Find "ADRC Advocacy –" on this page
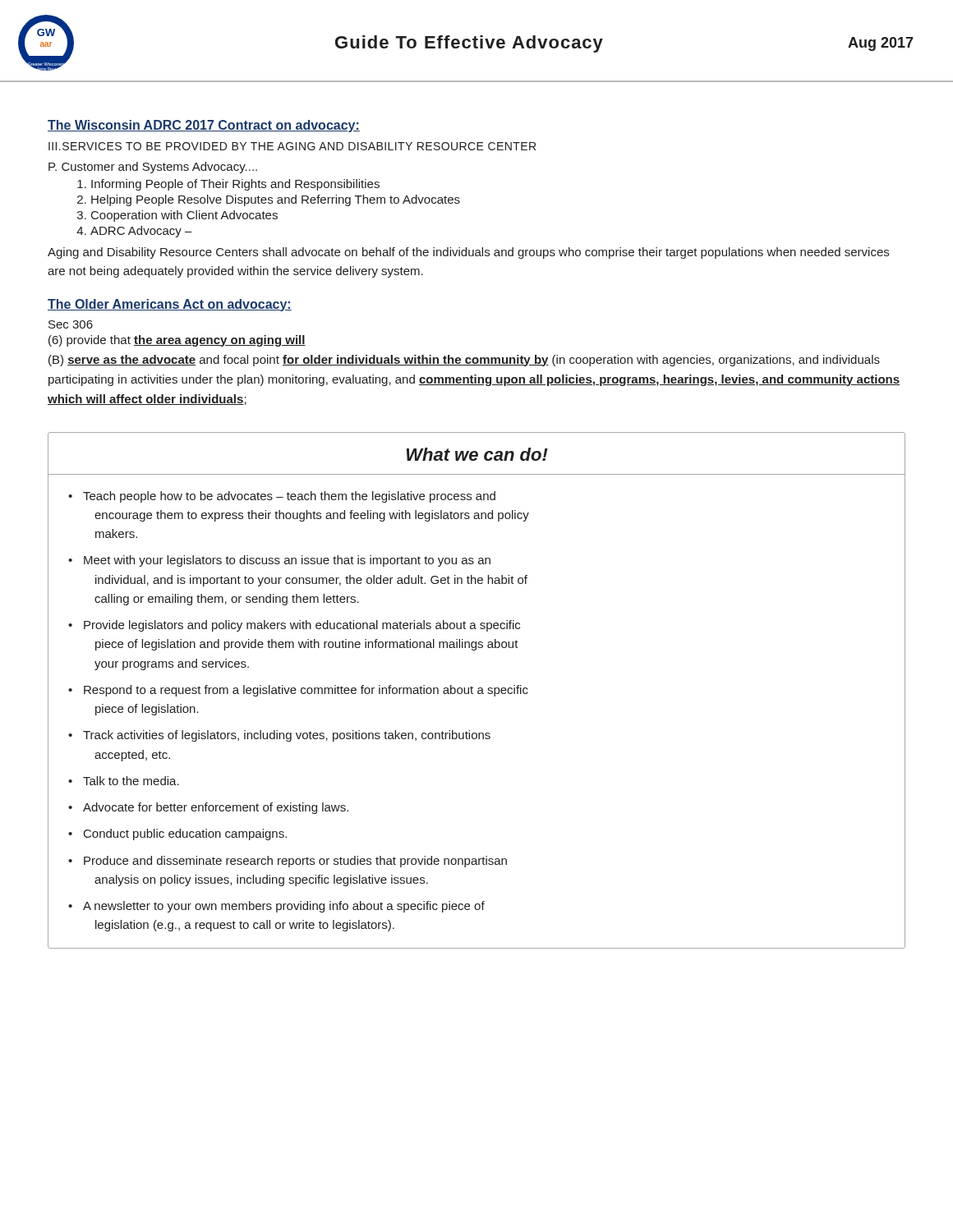Image resolution: width=953 pixels, height=1232 pixels. (x=141, y=230)
